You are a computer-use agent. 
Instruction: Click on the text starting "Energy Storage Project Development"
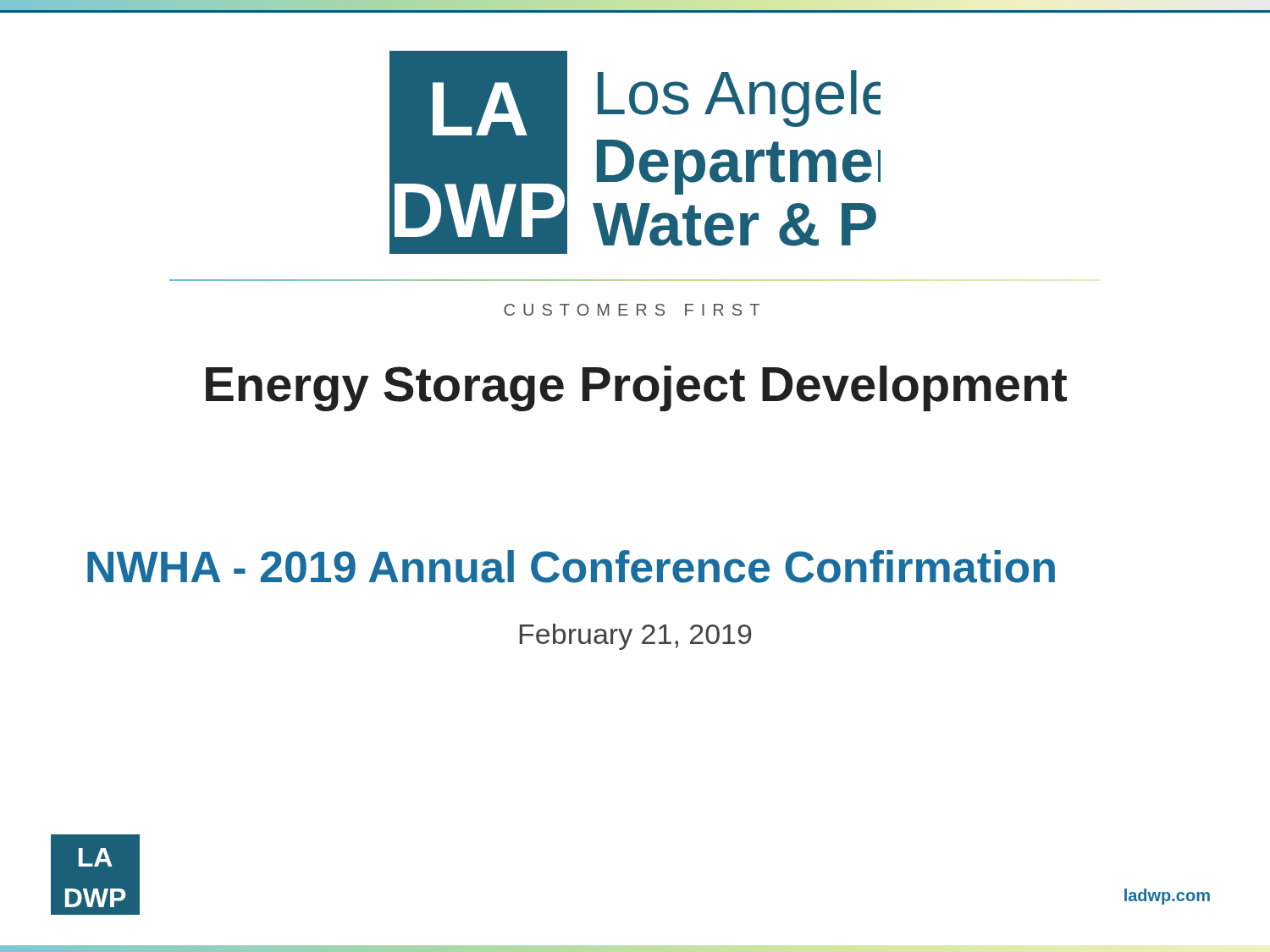[x=635, y=384]
